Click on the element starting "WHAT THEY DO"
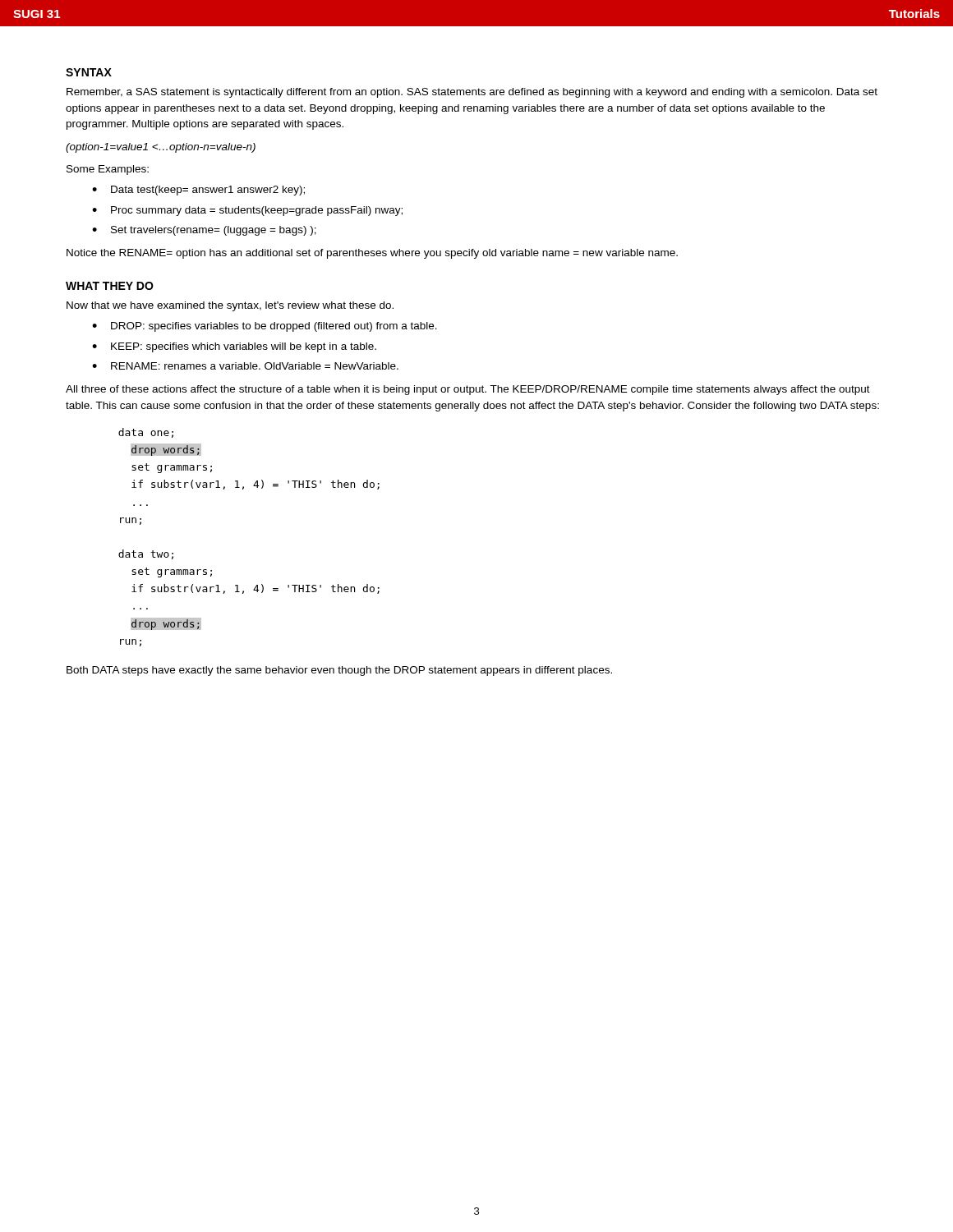Viewport: 953px width, 1232px height. click(110, 286)
